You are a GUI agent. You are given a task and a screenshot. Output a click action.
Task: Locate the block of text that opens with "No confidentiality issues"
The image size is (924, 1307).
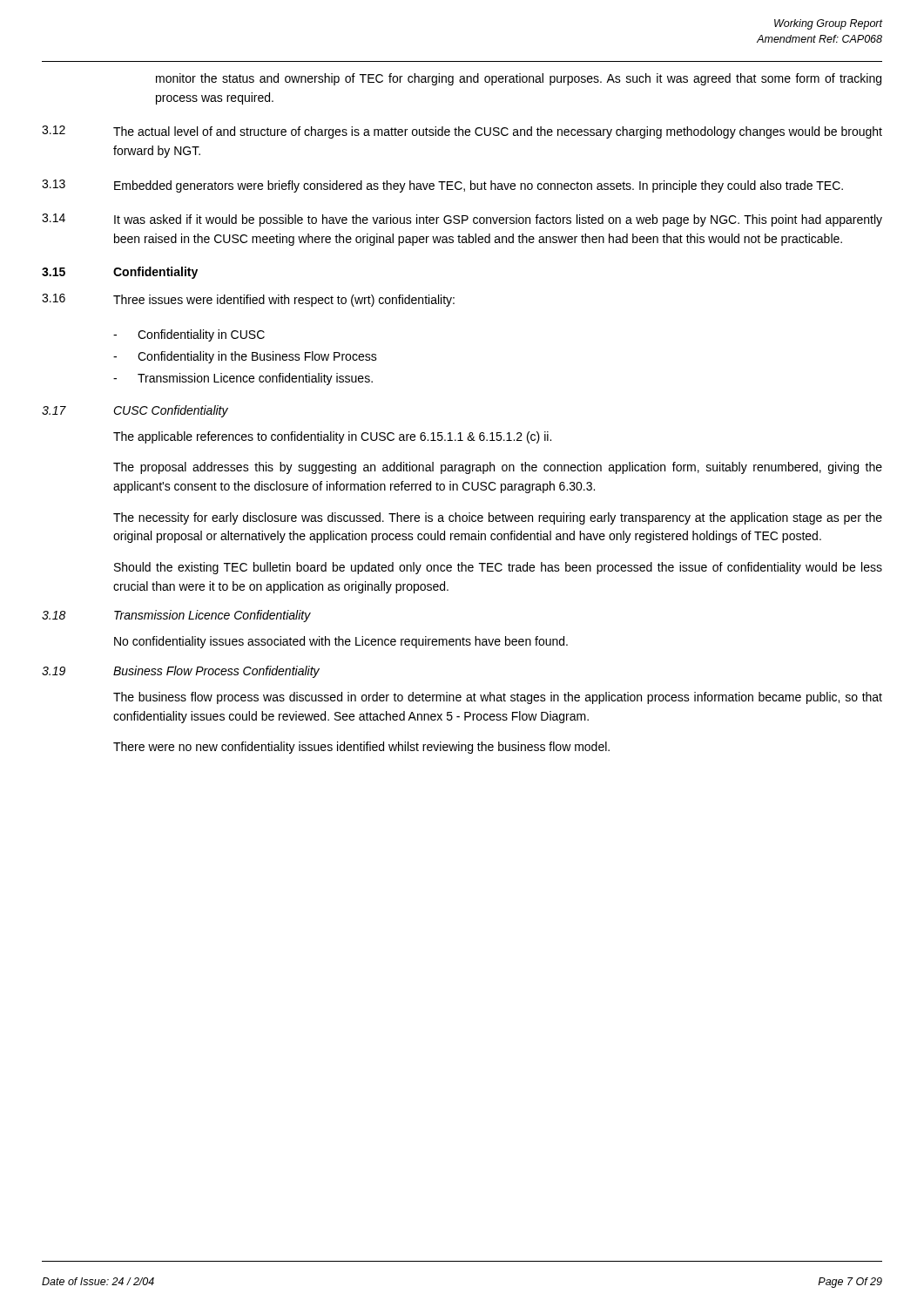click(x=341, y=642)
